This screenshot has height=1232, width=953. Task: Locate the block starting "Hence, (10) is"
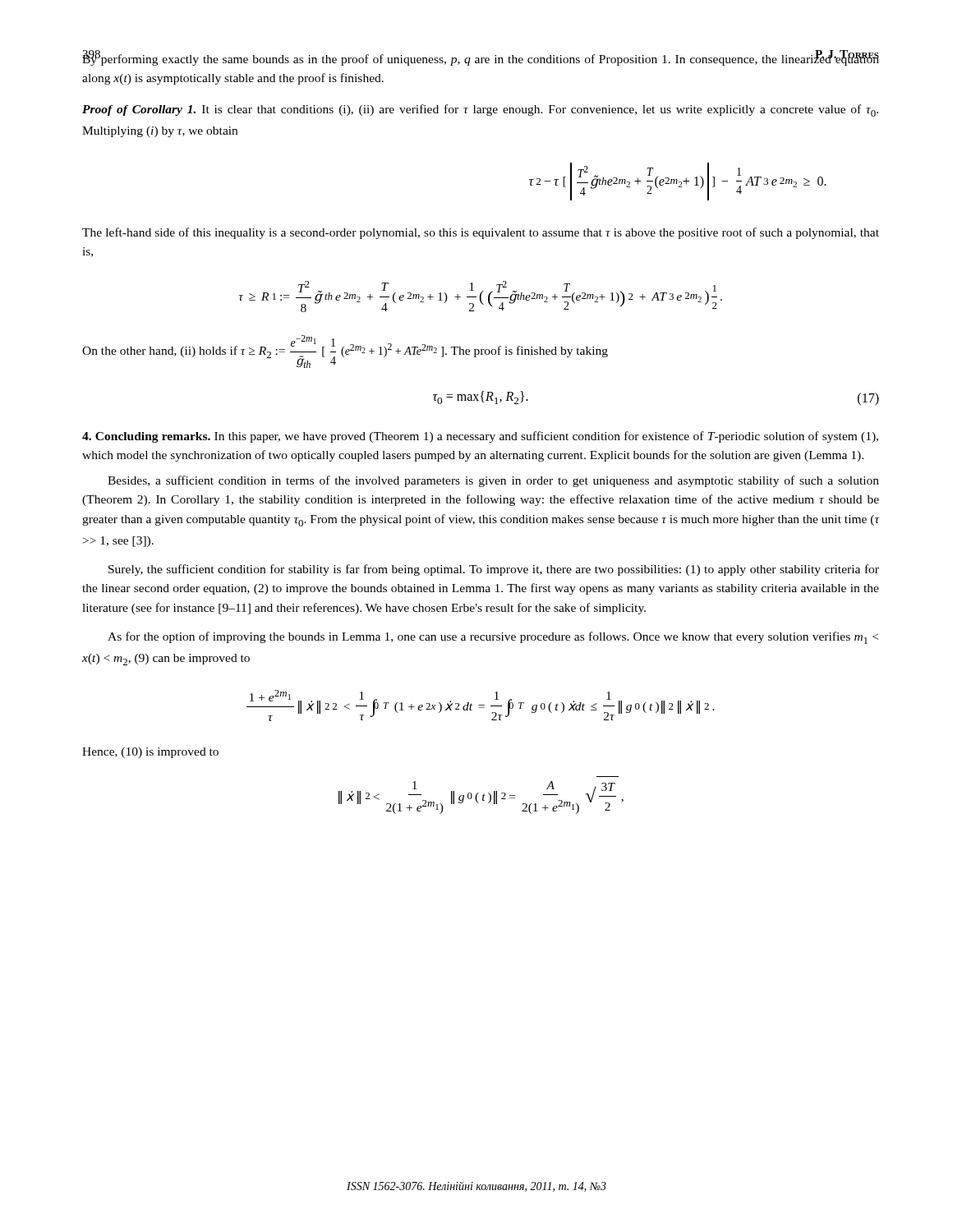[151, 751]
